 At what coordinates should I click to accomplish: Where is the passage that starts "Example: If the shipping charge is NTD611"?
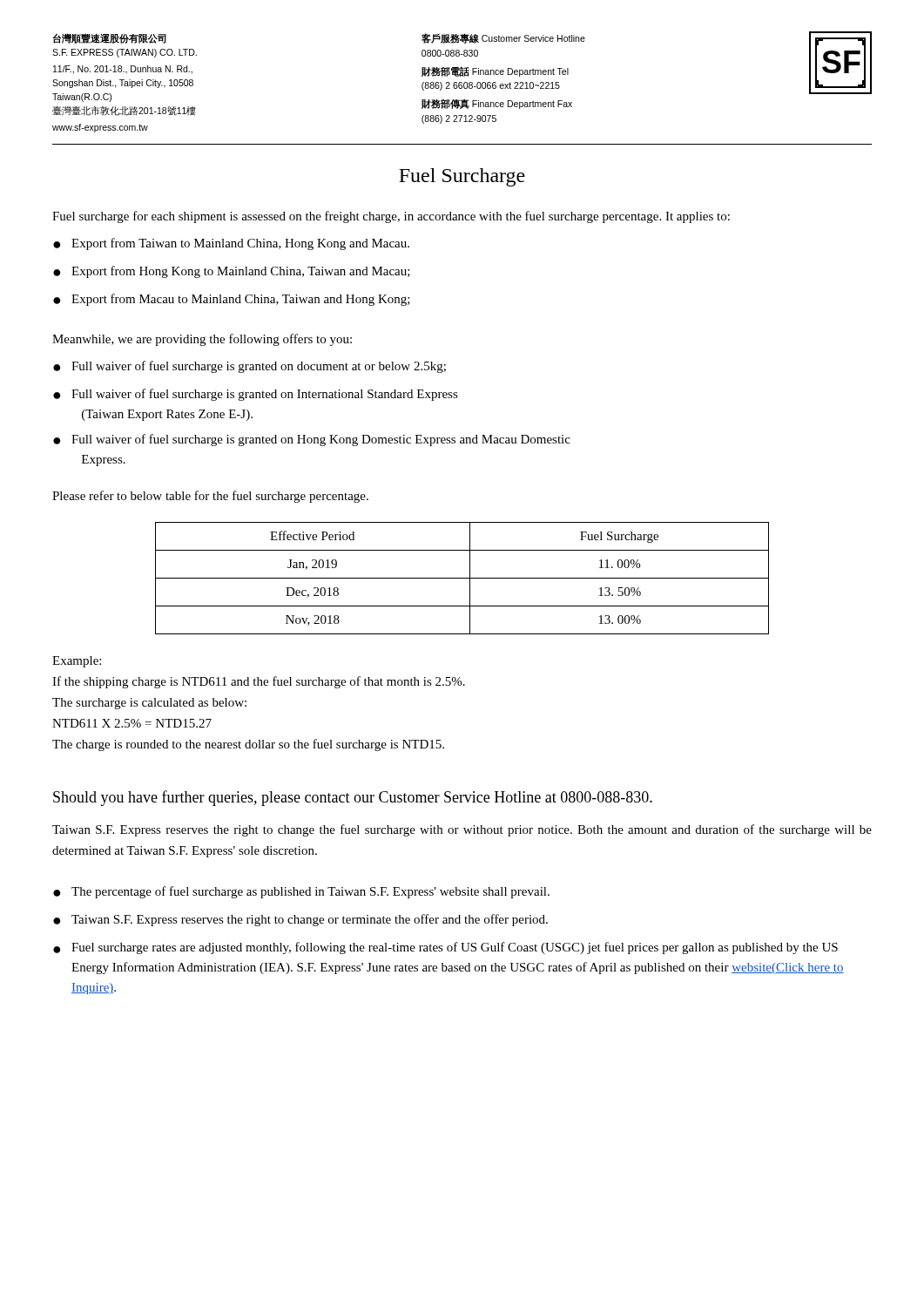[77, 662]
